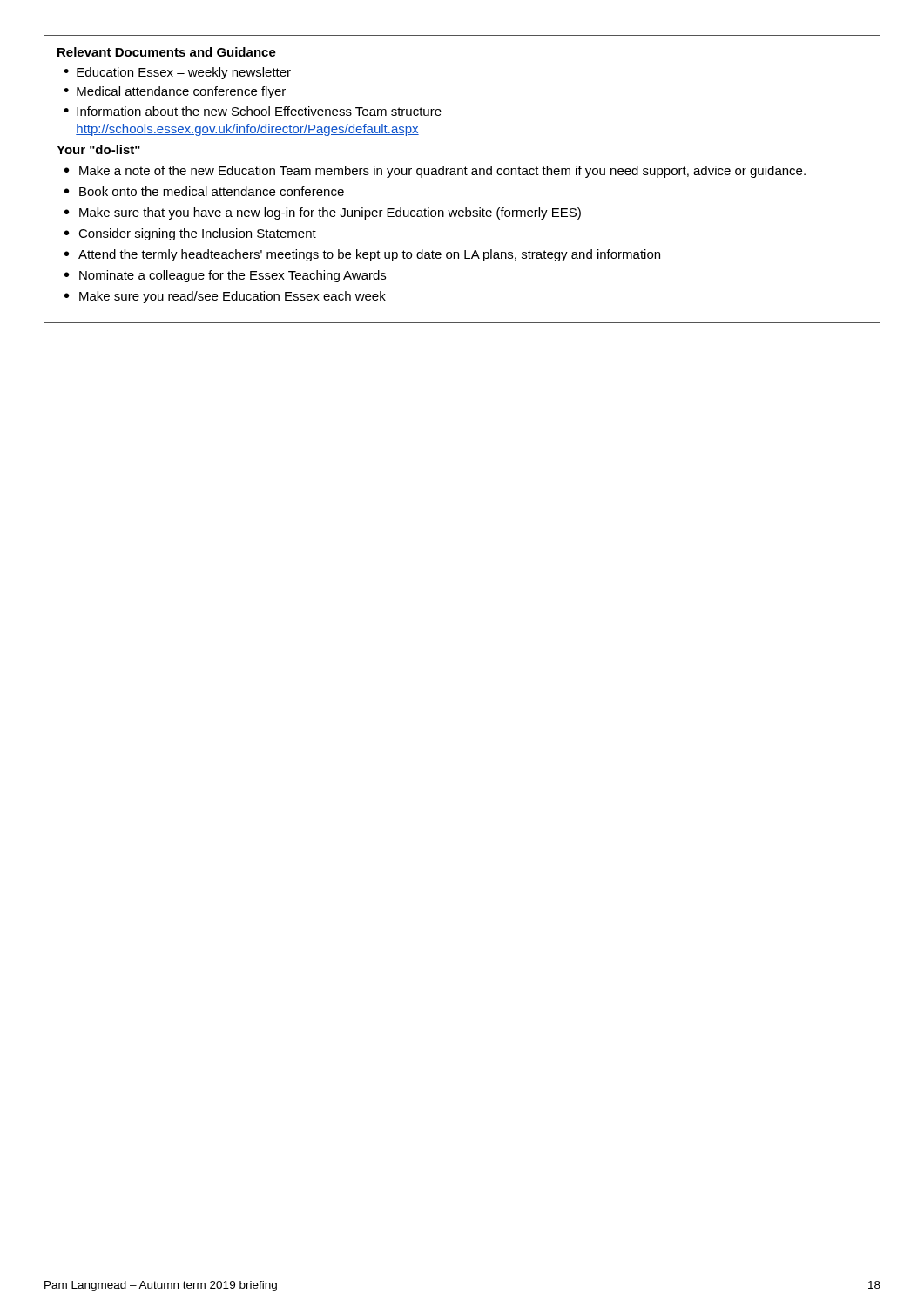Where is the passage that starts "• Information about the new"?
The width and height of the screenshot is (924, 1307).
click(x=253, y=120)
